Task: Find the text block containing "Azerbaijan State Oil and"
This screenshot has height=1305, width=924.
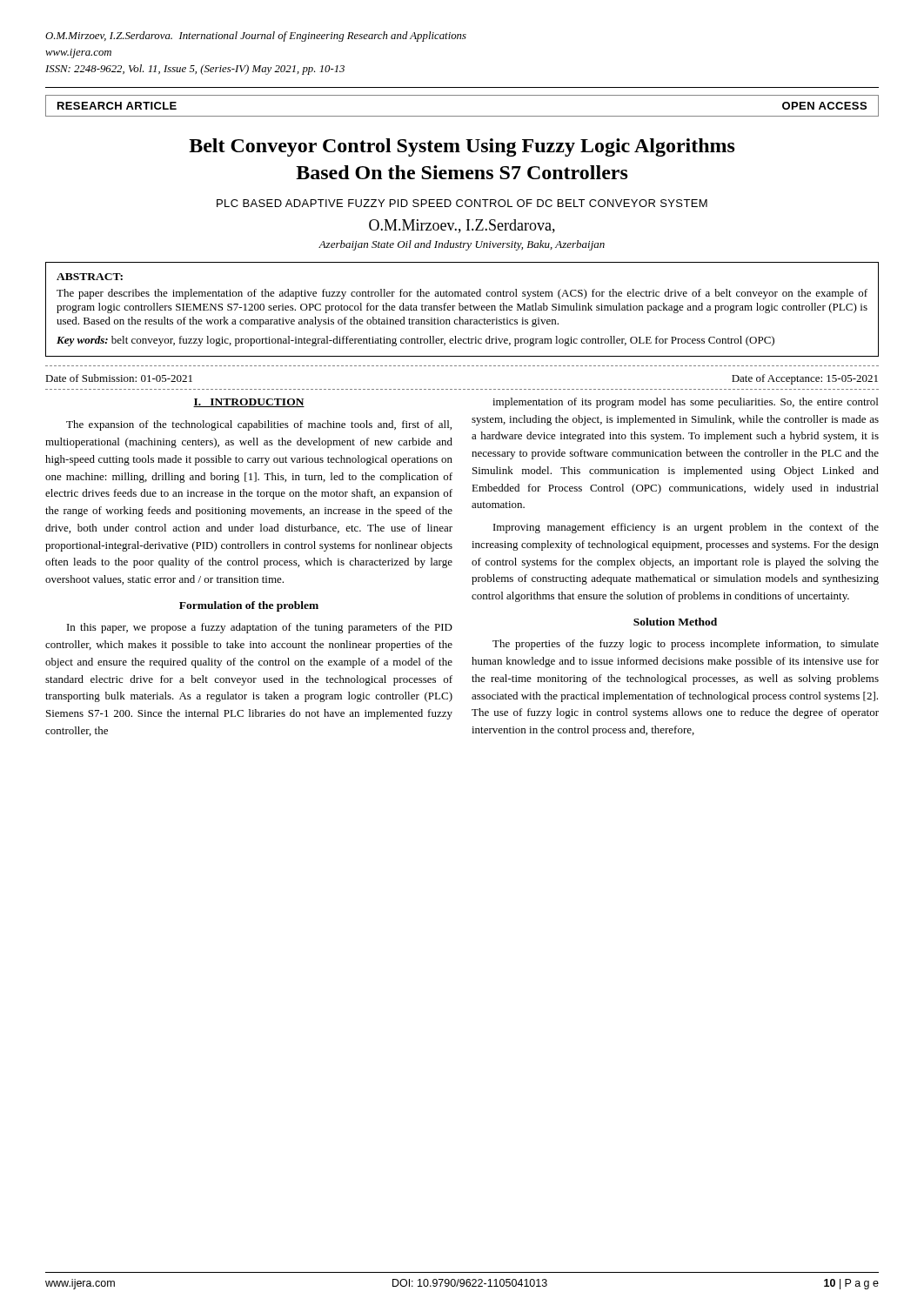Action: [x=462, y=244]
